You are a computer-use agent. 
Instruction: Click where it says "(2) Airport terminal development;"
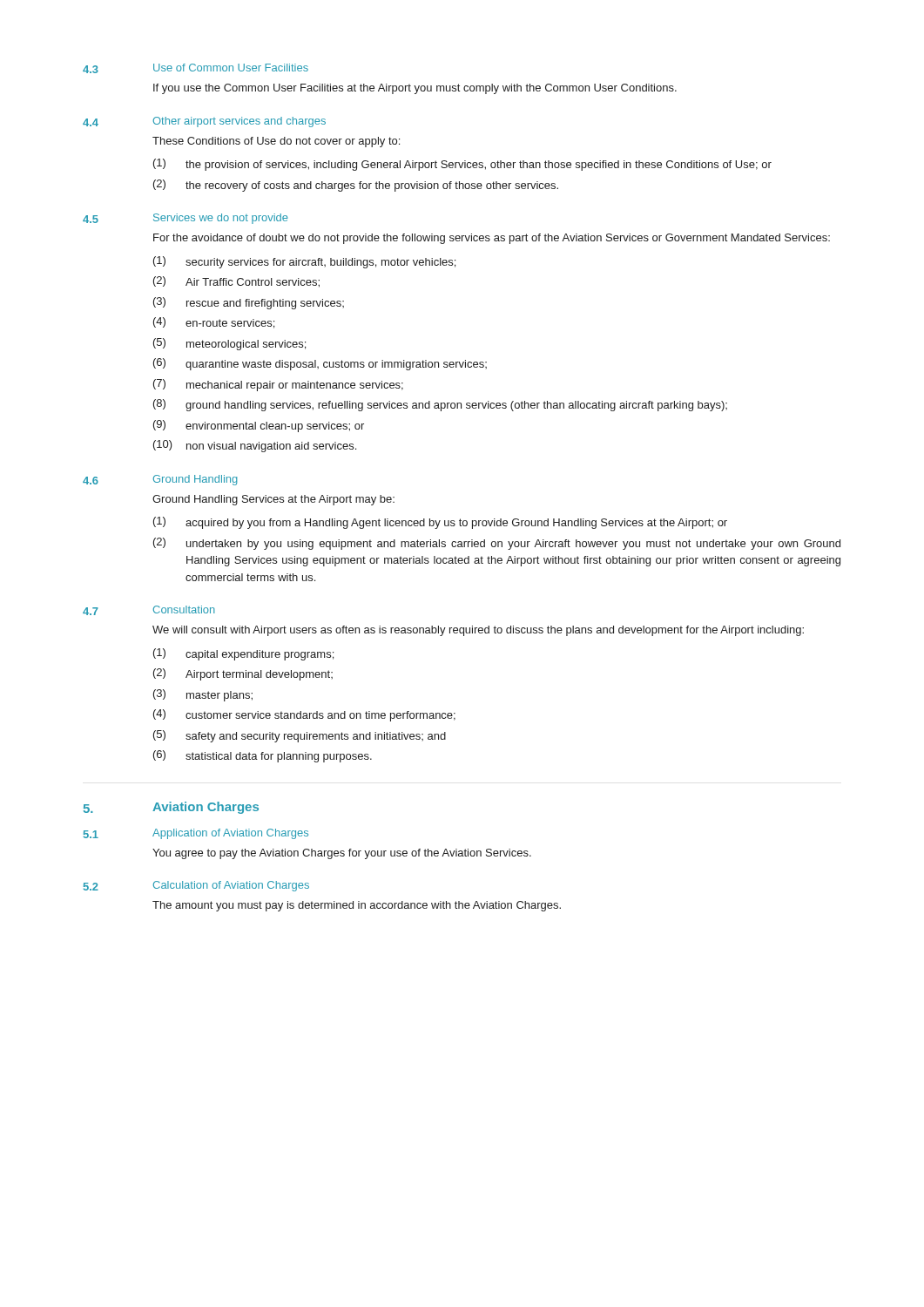(x=243, y=674)
